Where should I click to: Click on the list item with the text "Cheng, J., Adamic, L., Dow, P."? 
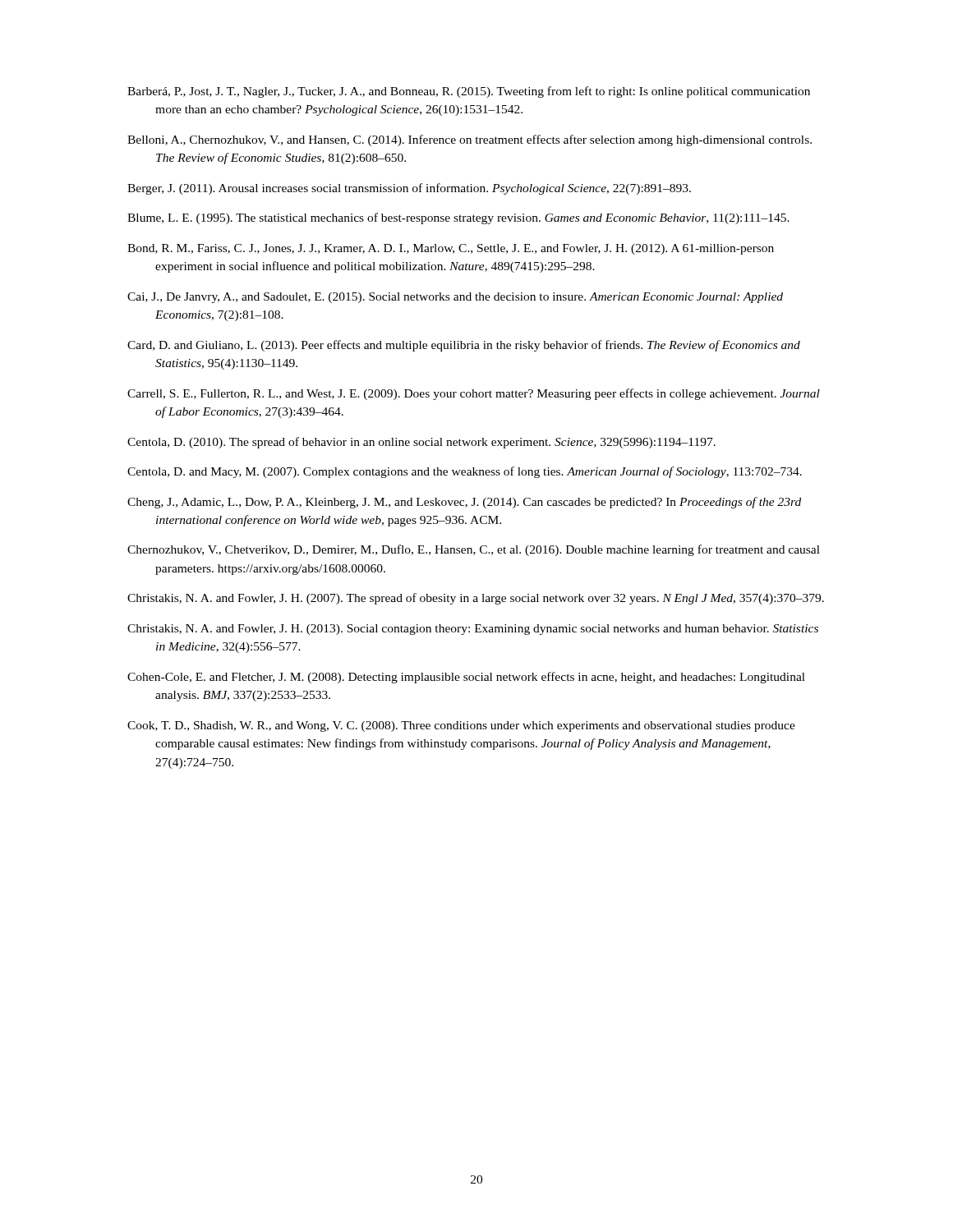(464, 510)
